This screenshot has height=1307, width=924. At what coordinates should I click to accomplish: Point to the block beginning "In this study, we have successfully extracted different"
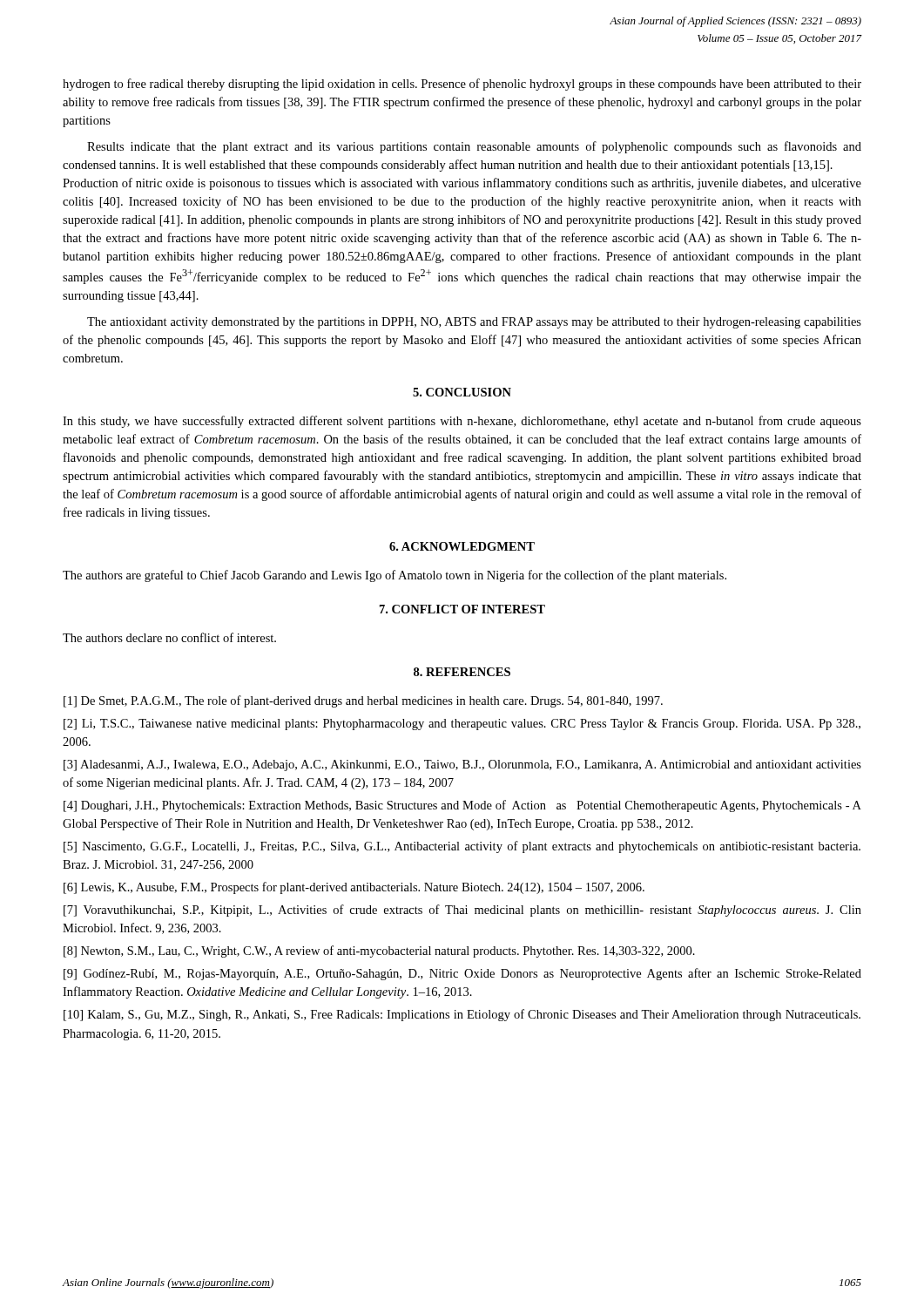[x=462, y=467]
